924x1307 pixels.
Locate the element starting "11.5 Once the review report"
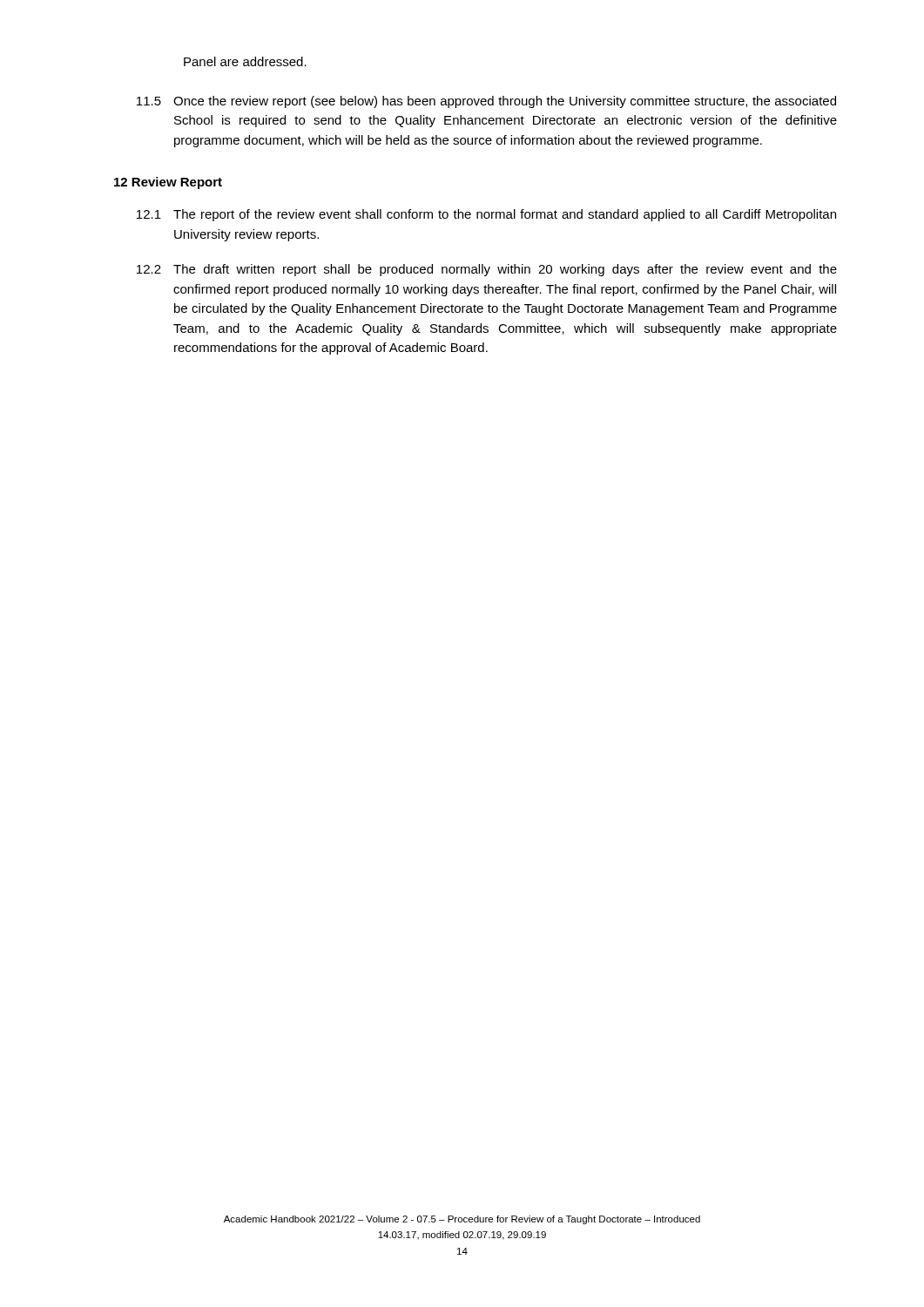(x=475, y=121)
